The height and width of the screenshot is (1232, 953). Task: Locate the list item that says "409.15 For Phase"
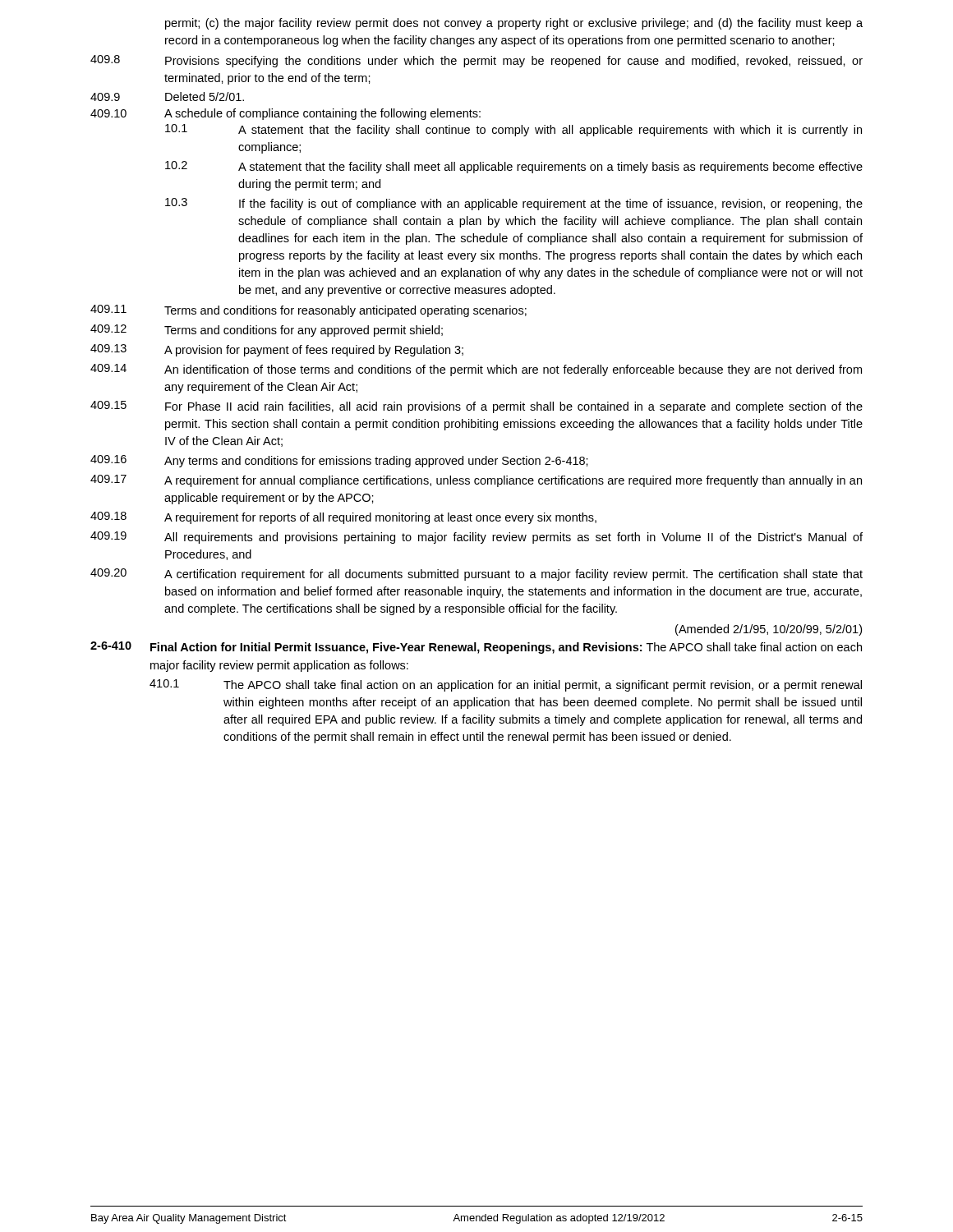476,424
